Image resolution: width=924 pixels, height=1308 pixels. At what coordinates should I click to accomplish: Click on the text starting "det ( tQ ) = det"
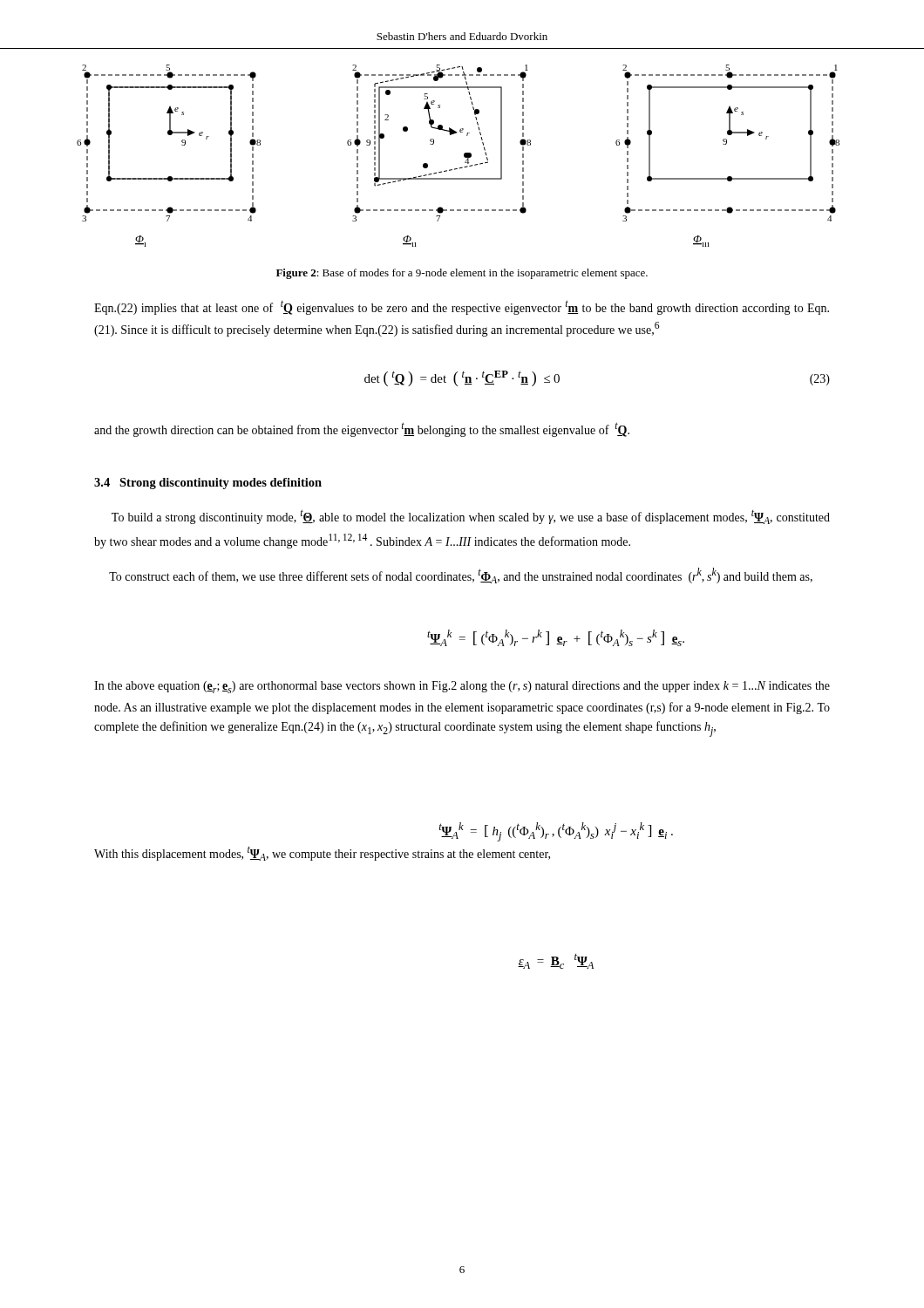[467, 378]
